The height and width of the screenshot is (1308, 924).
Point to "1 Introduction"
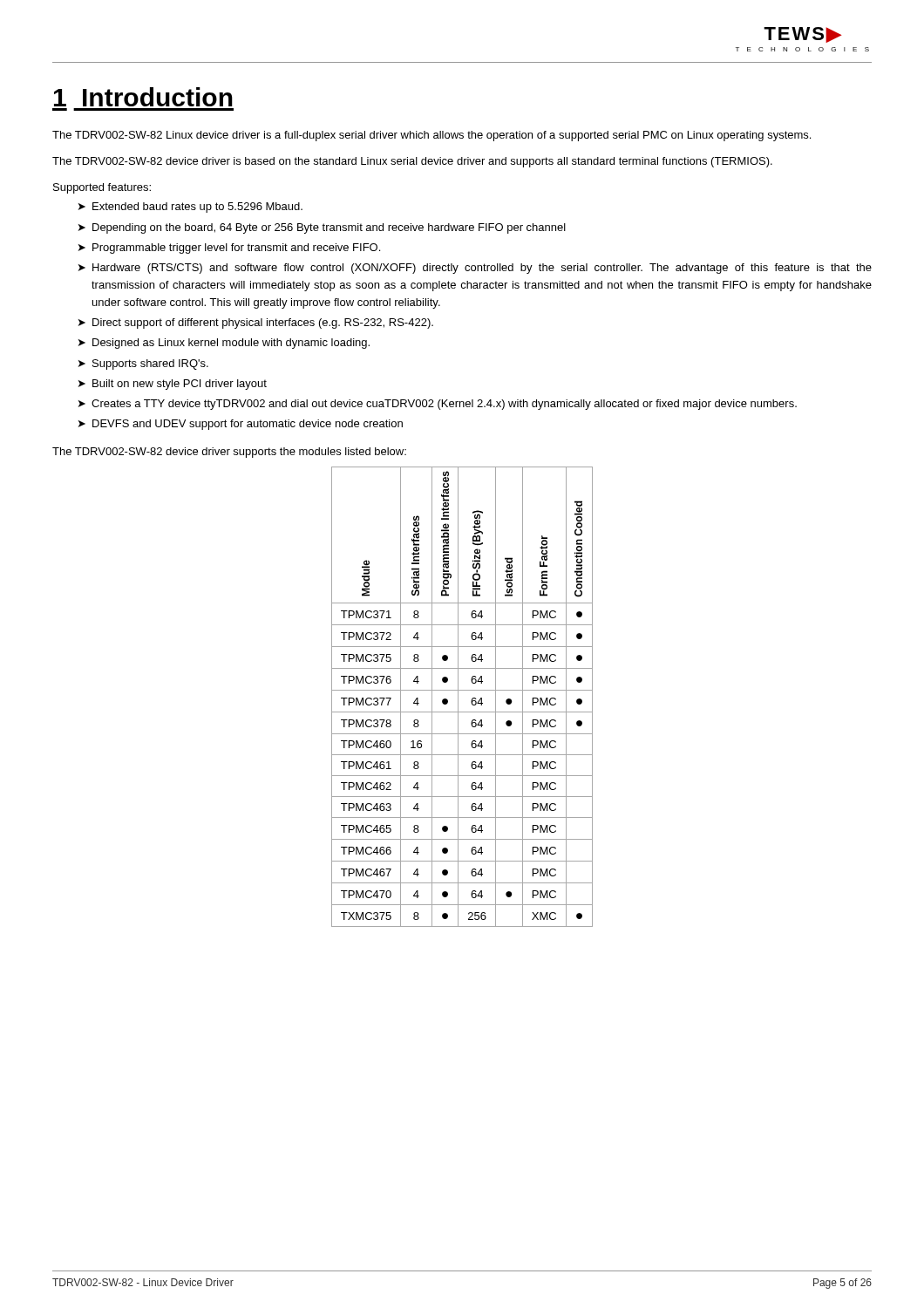[x=143, y=97]
